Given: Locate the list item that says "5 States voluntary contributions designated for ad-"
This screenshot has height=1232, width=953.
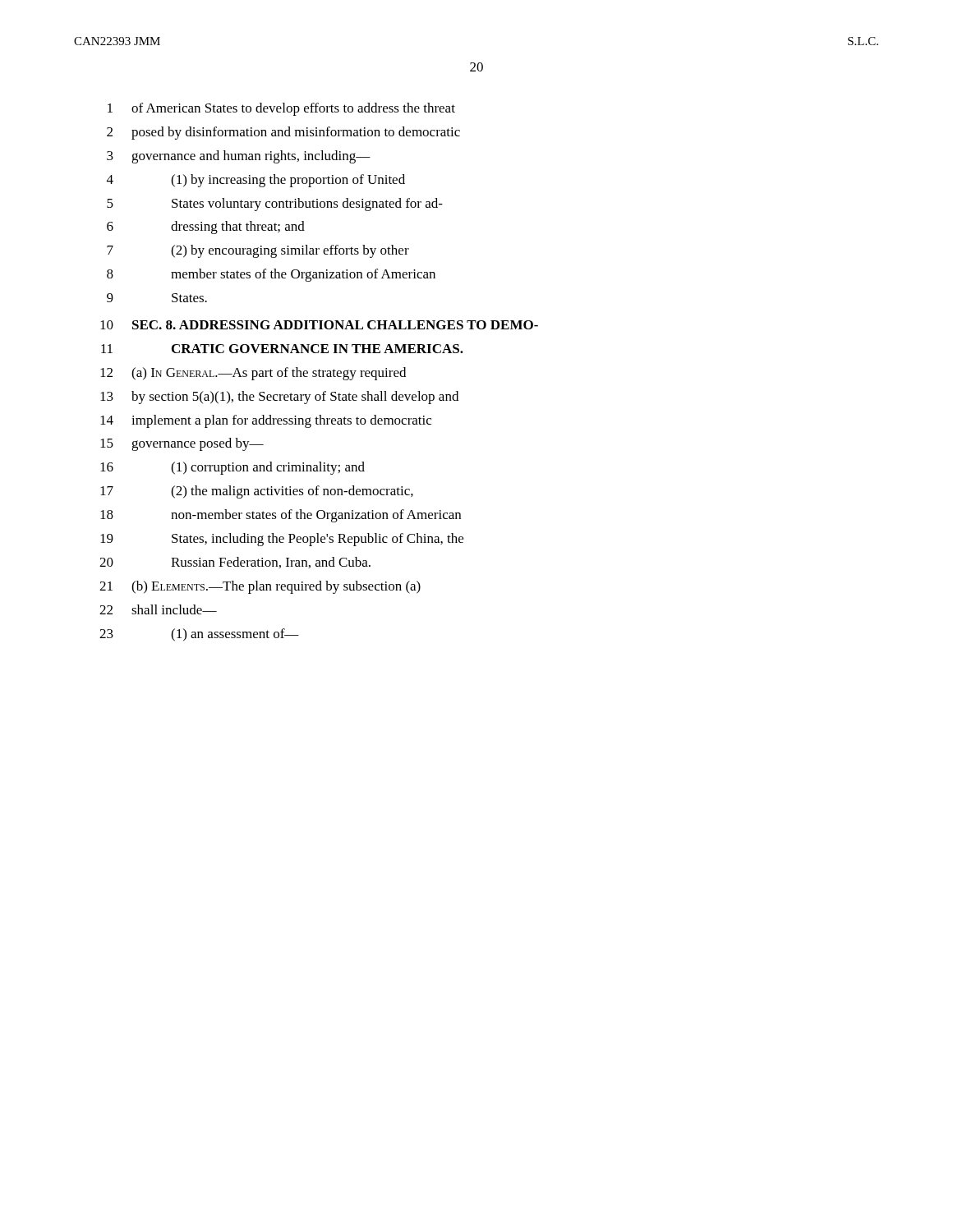Looking at the screenshot, I should tap(275, 205).
